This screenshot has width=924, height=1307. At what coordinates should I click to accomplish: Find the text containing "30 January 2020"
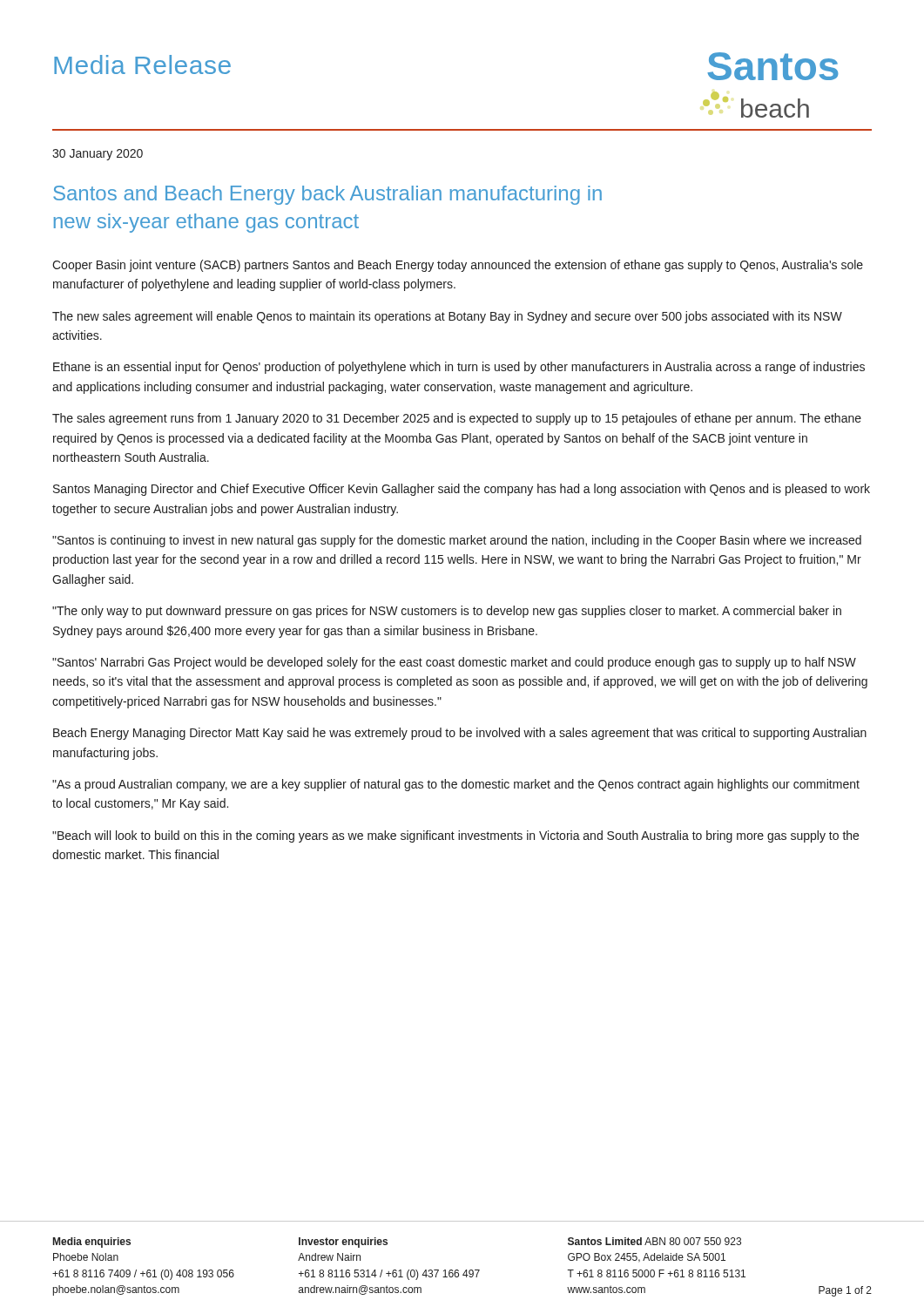98,153
